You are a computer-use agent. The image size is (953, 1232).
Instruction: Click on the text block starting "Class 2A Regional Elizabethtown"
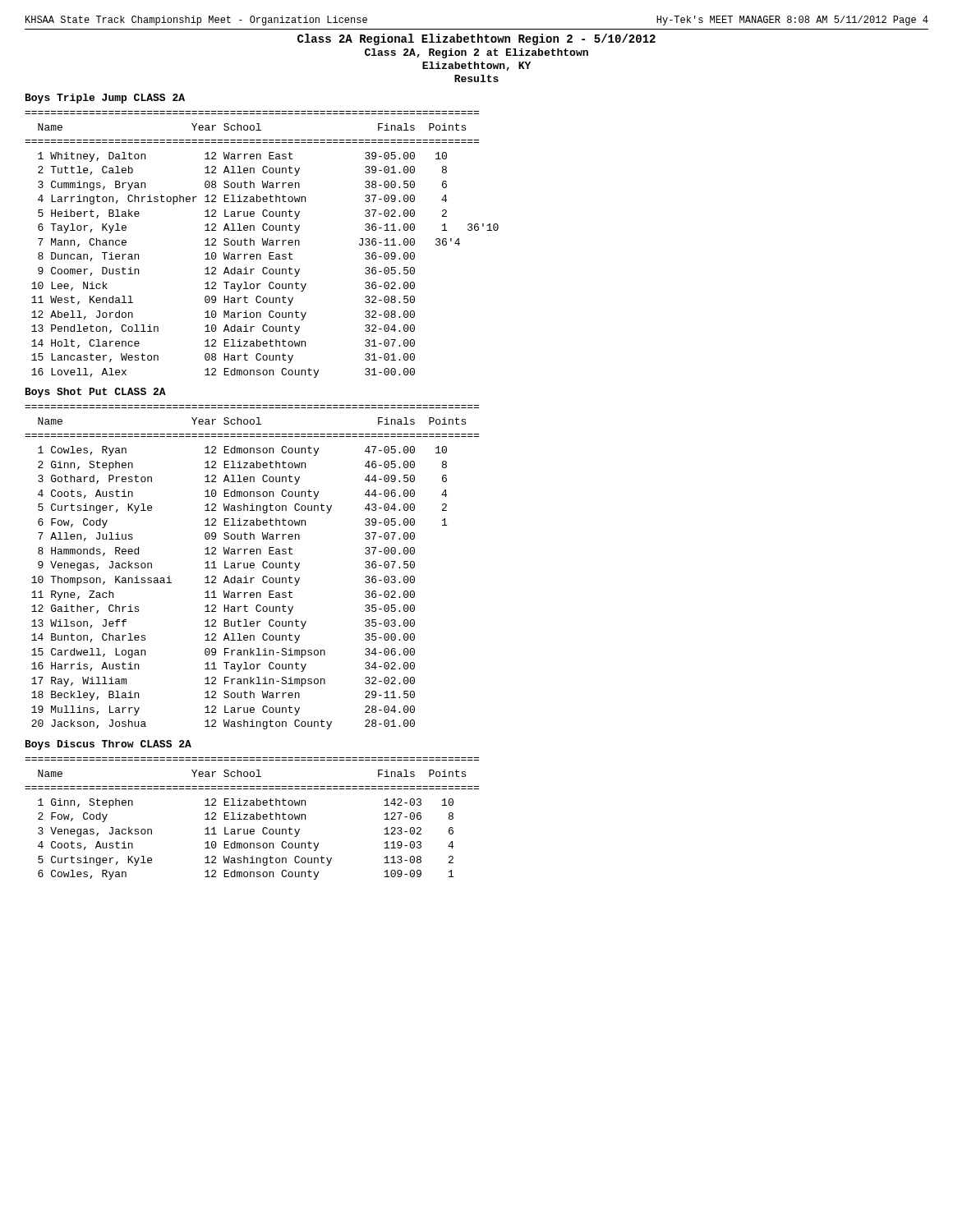click(x=476, y=39)
